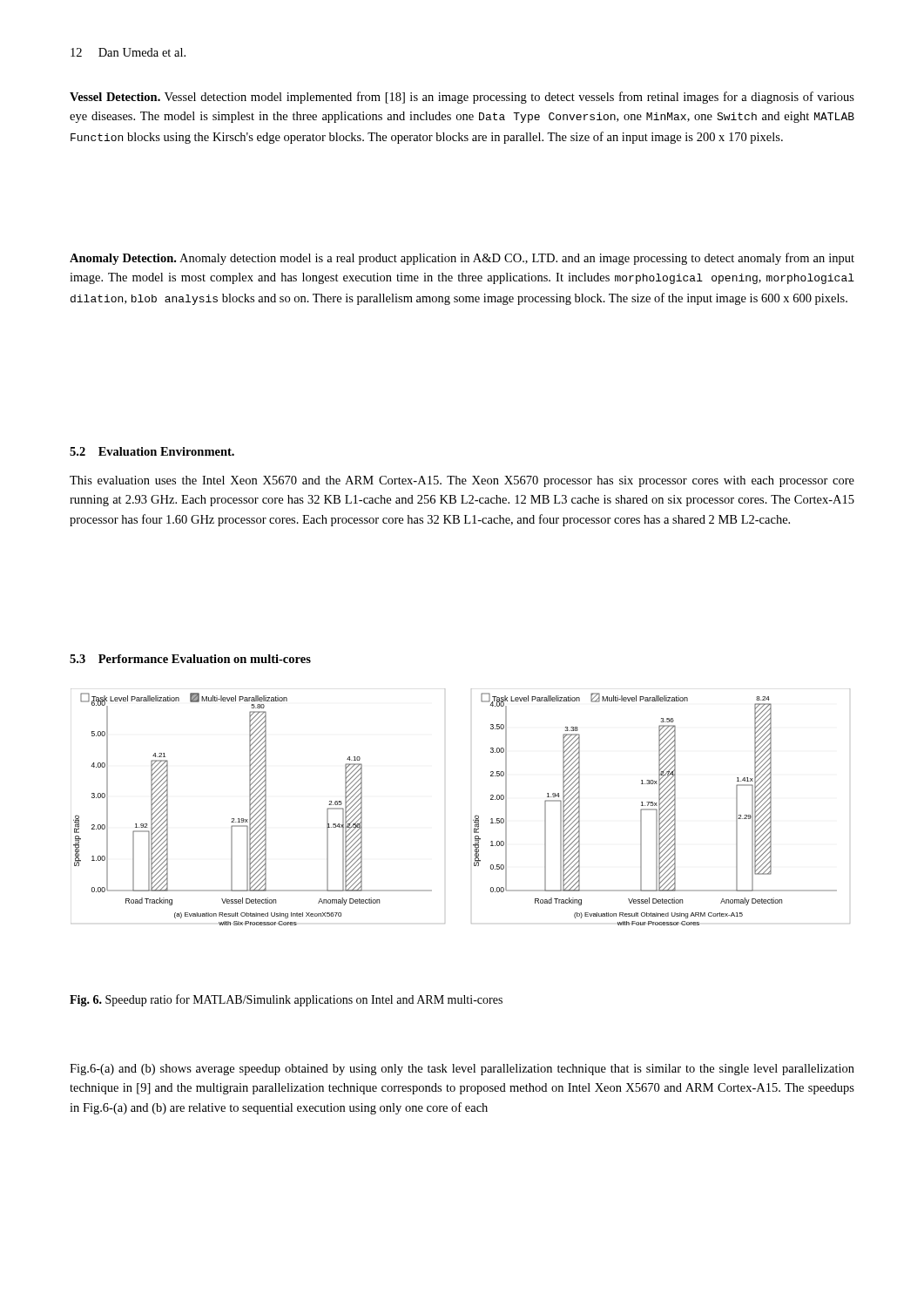Locate the text block with the text "Anomaly Detection. Anomaly detection model is a"
This screenshot has width=924, height=1307.
[462, 278]
